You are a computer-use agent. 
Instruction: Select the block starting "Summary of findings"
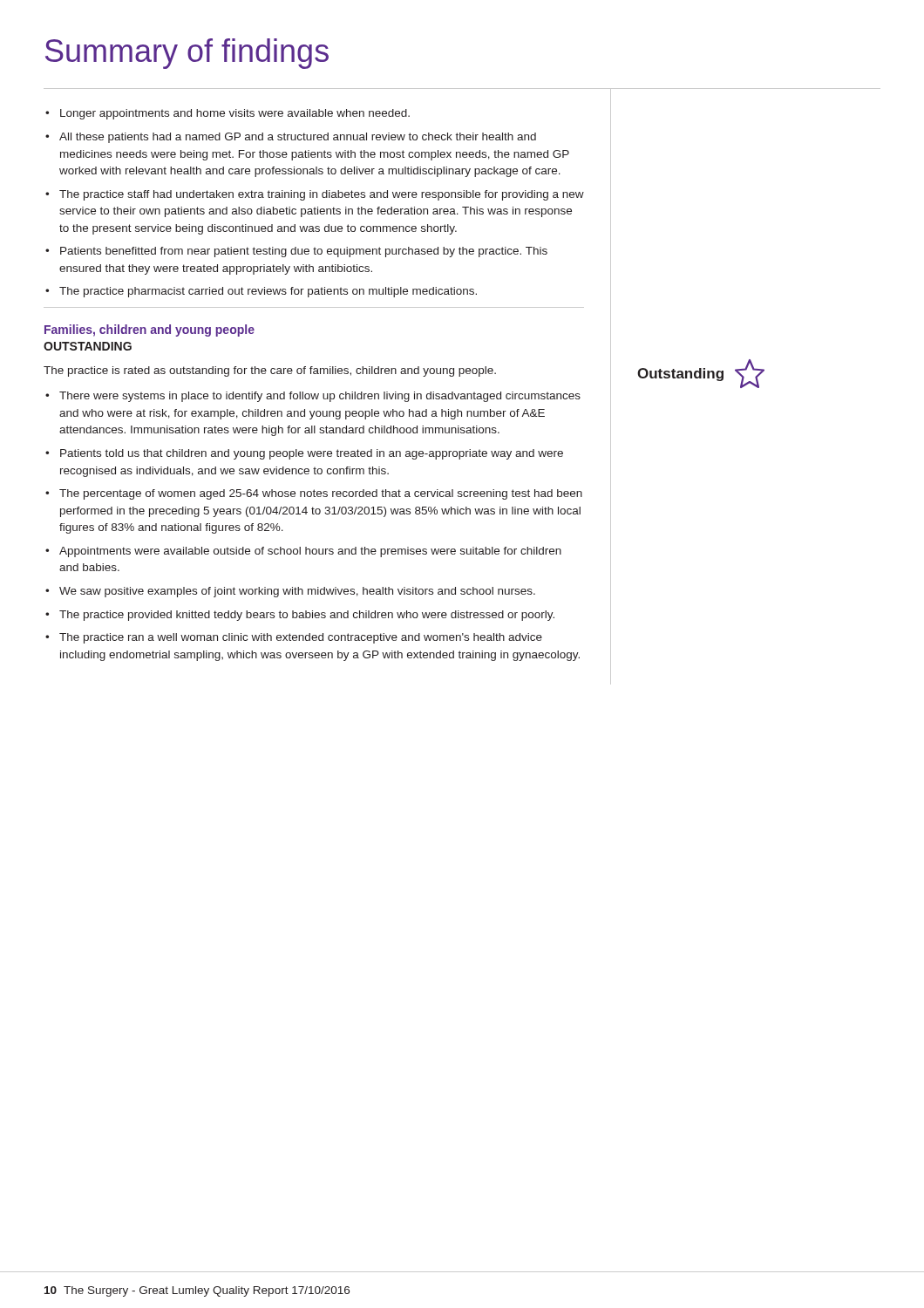tap(187, 54)
